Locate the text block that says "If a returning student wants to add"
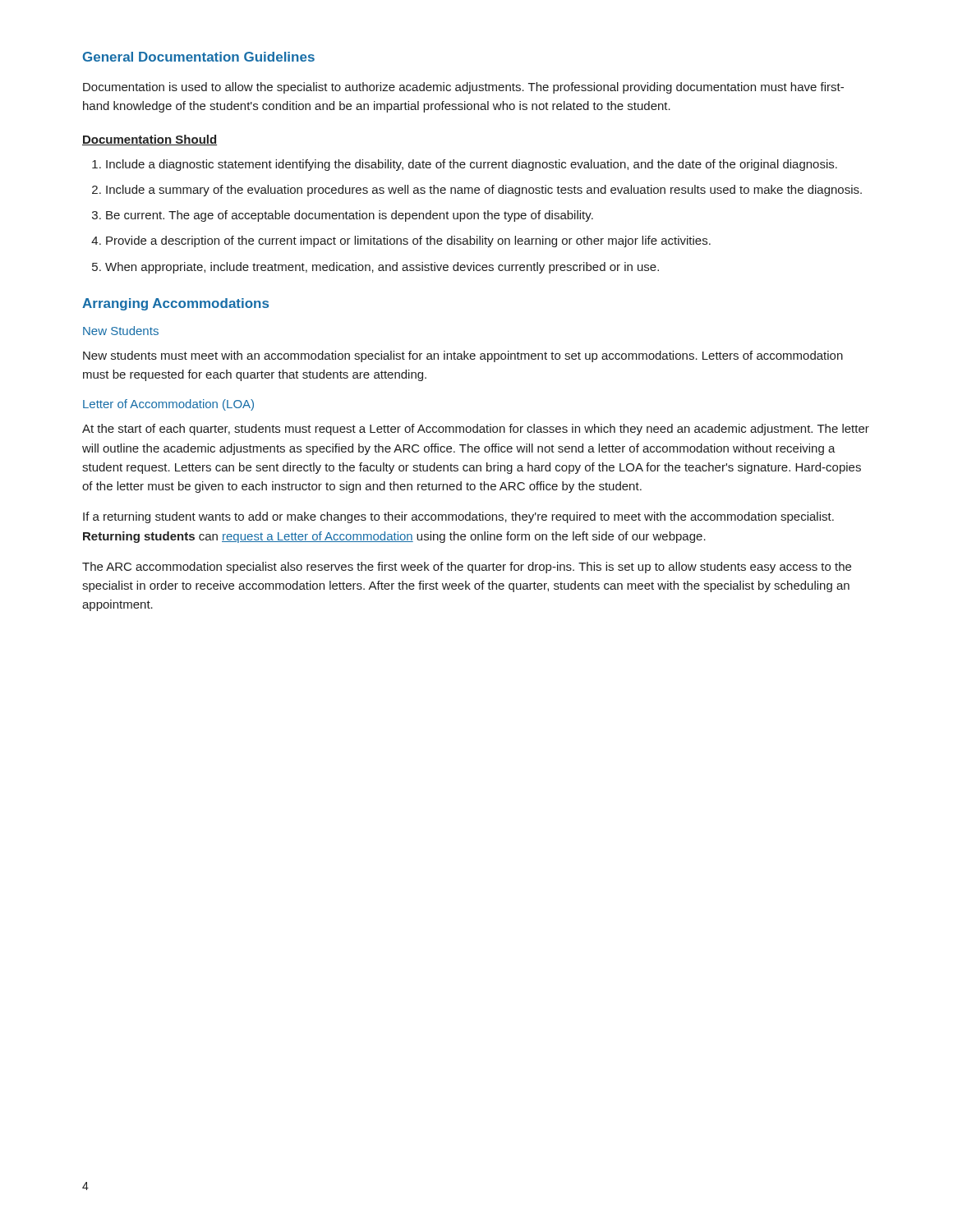Viewport: 953px width, 1232px height. (x=476, y=526)
